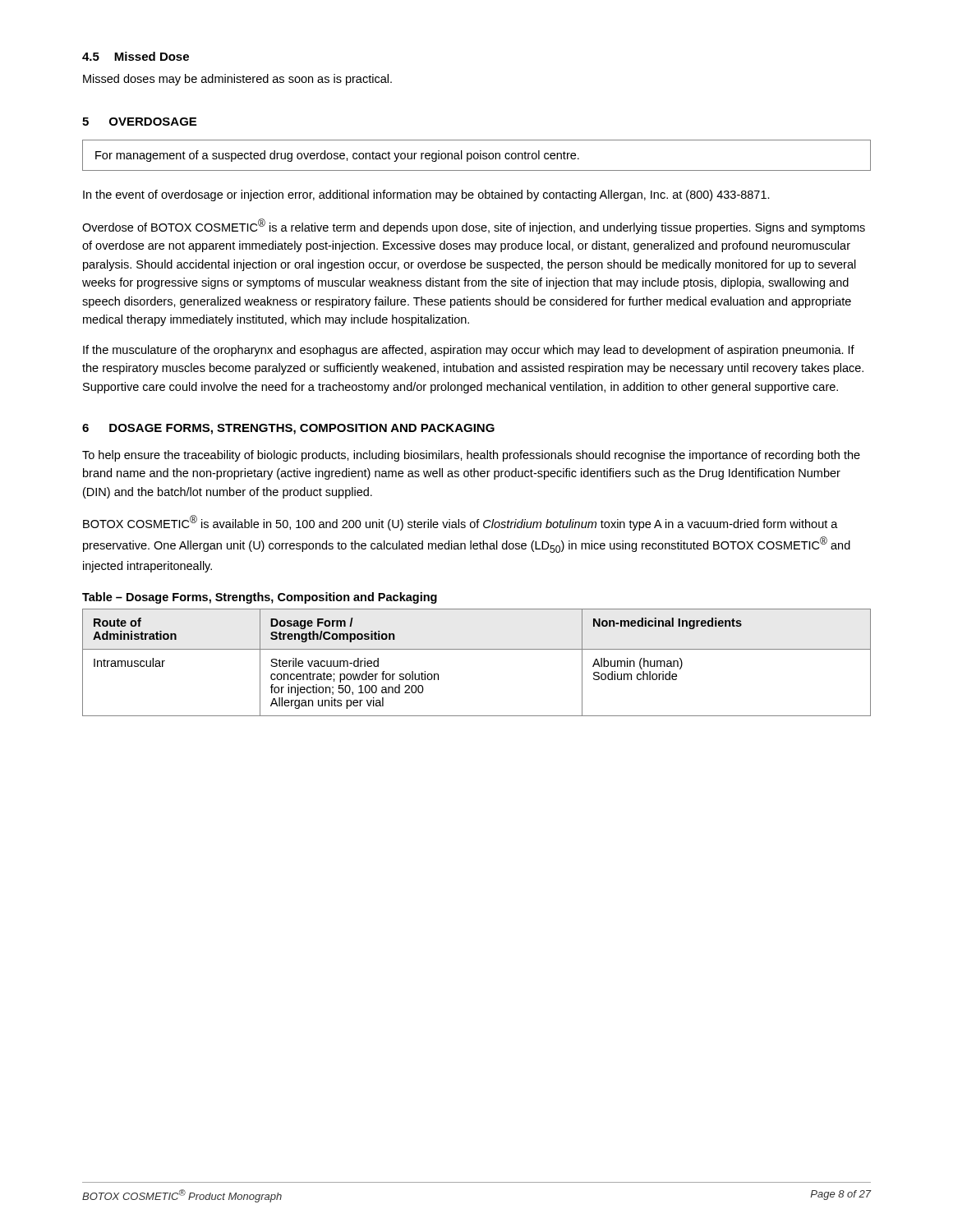Image resolution: width=953 pixels, height=1232 pixels.
Task: Click on the element starting "4.5Missed Dose"
Action: point(136,56)
